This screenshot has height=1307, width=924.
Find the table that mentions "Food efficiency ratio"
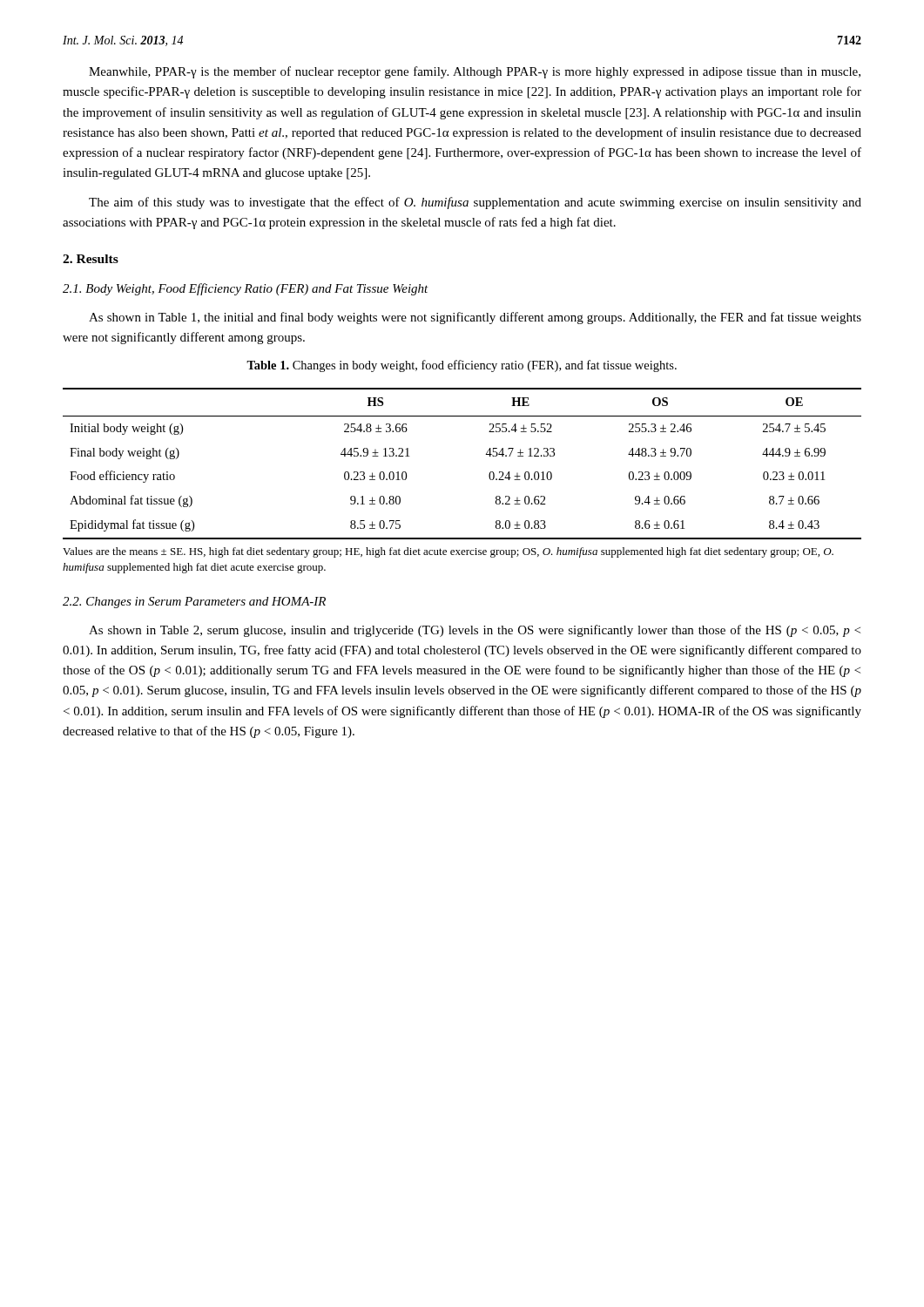pos(462,463)
